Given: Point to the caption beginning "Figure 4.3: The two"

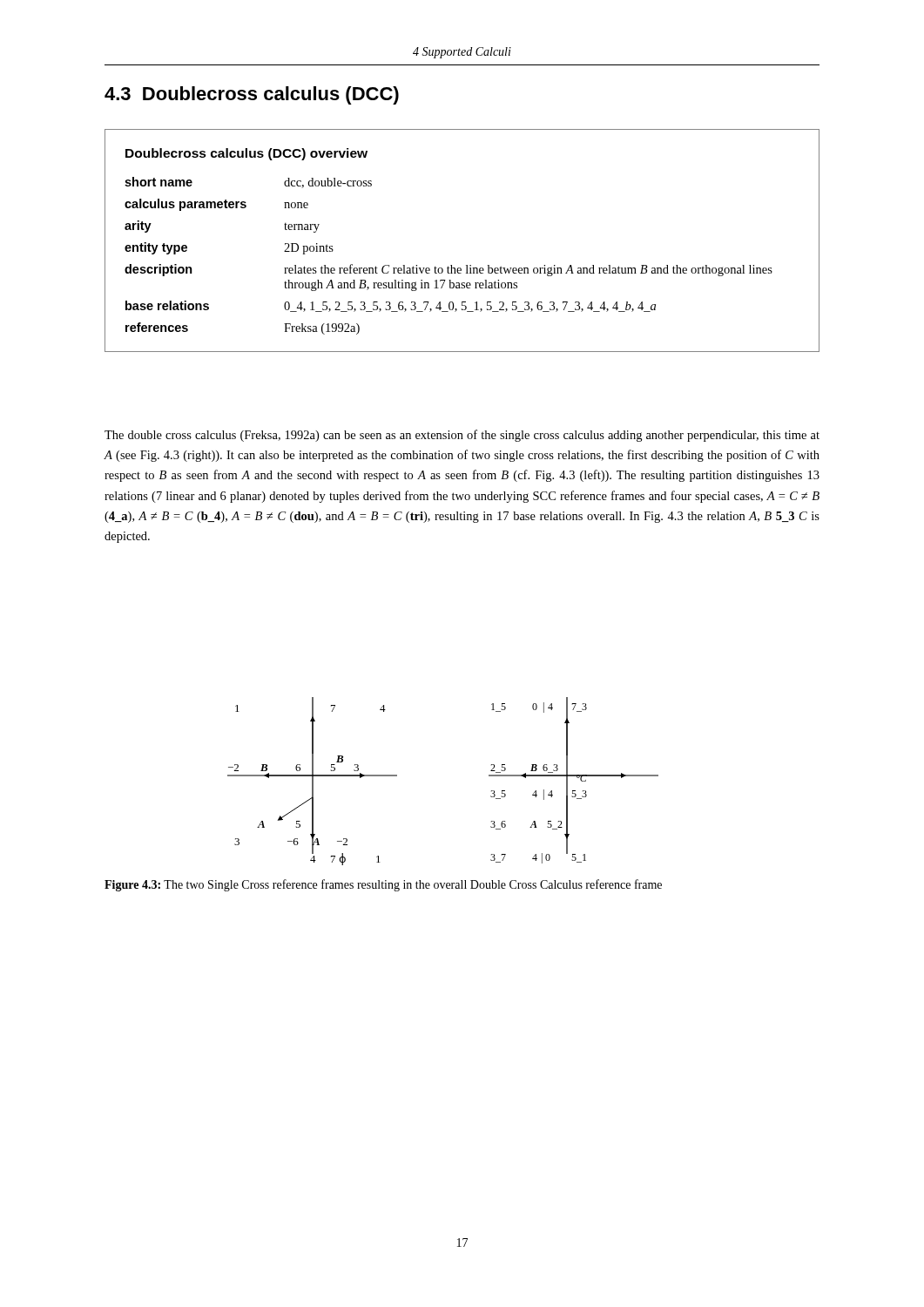Looking at the screenshot, I should point(383,885).
